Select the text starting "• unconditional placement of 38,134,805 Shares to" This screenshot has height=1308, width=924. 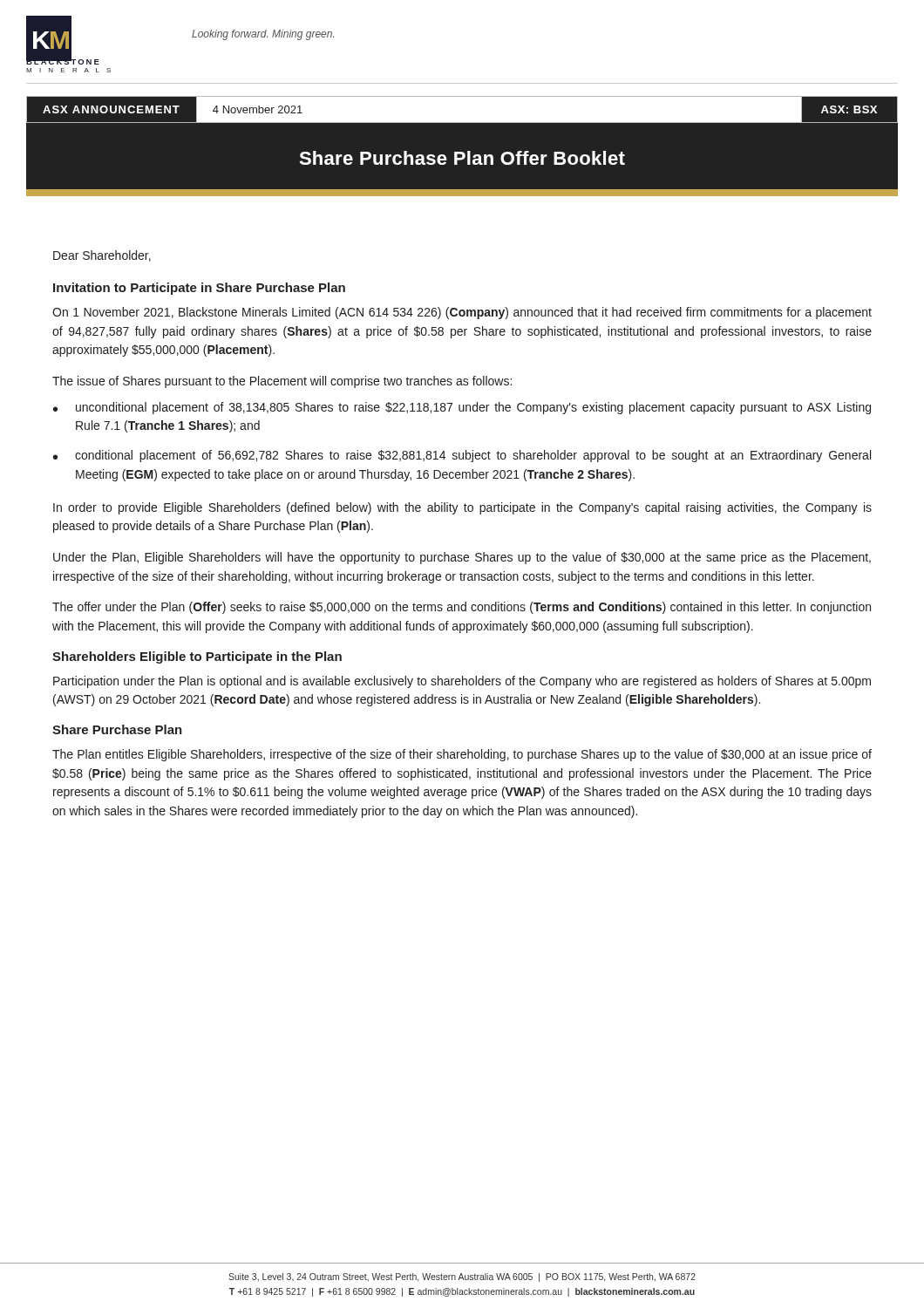tap(462, 417)
